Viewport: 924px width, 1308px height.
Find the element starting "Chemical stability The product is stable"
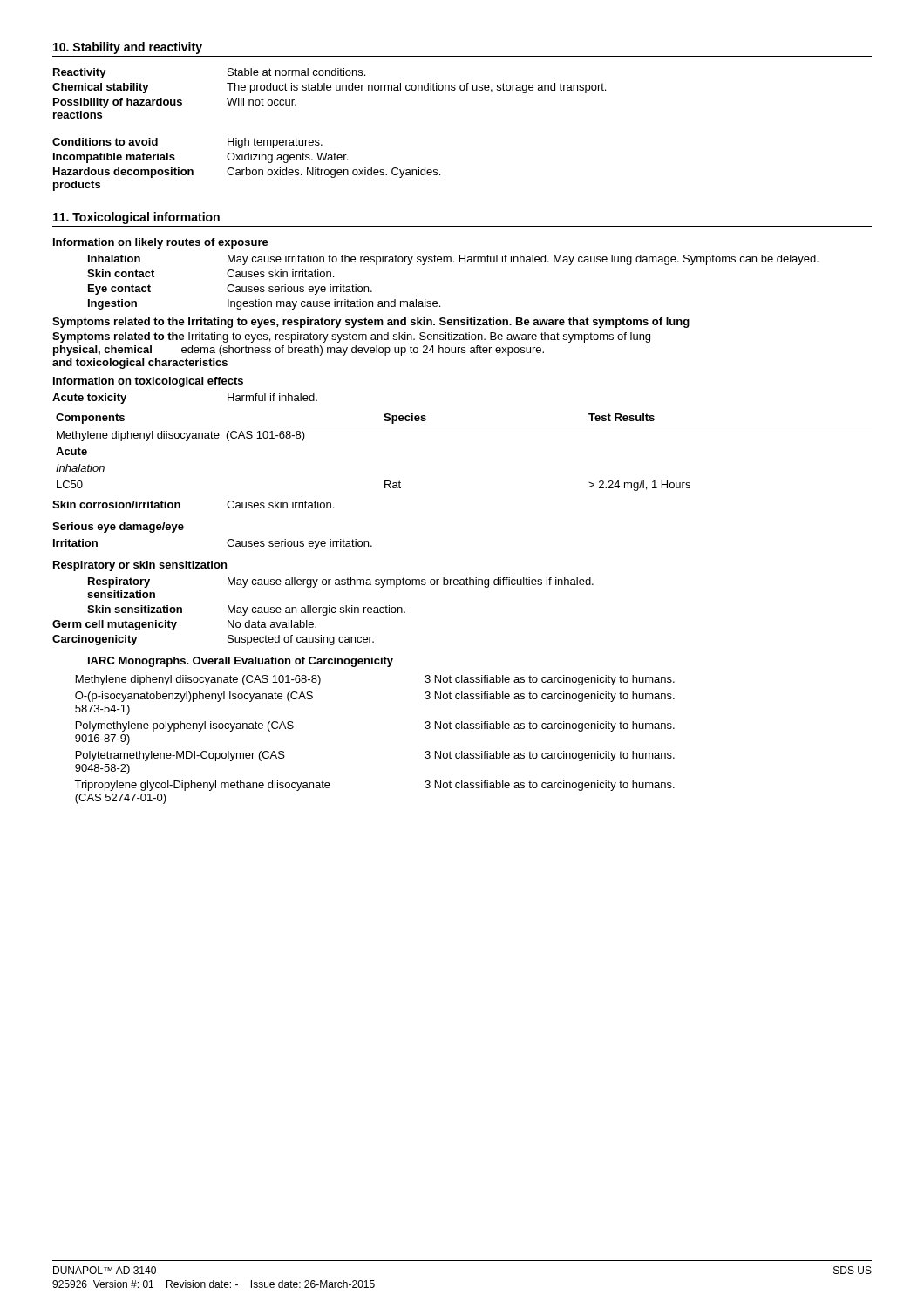[x=462, y=87]
